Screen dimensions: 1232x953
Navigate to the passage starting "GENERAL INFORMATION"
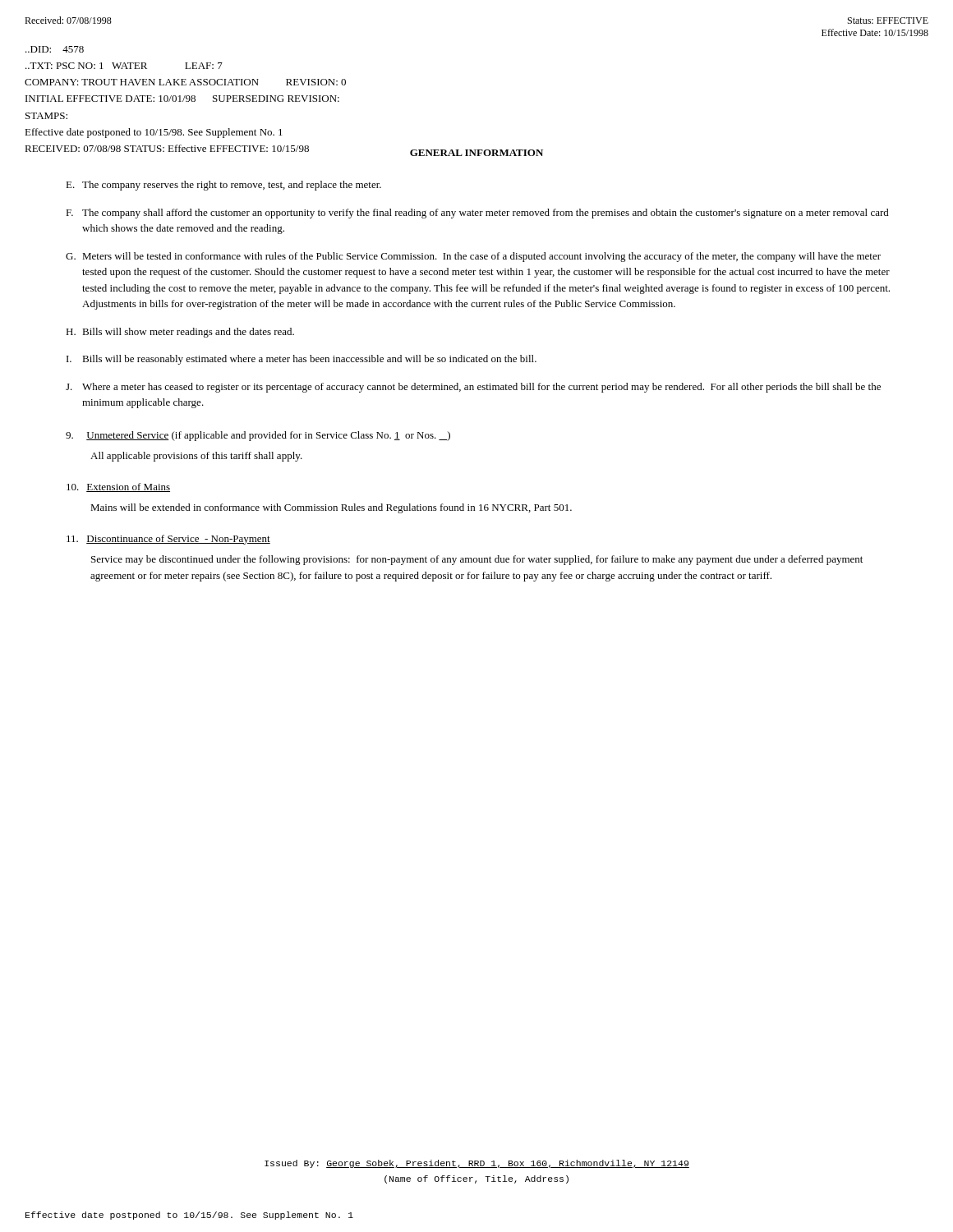(476, 152)
